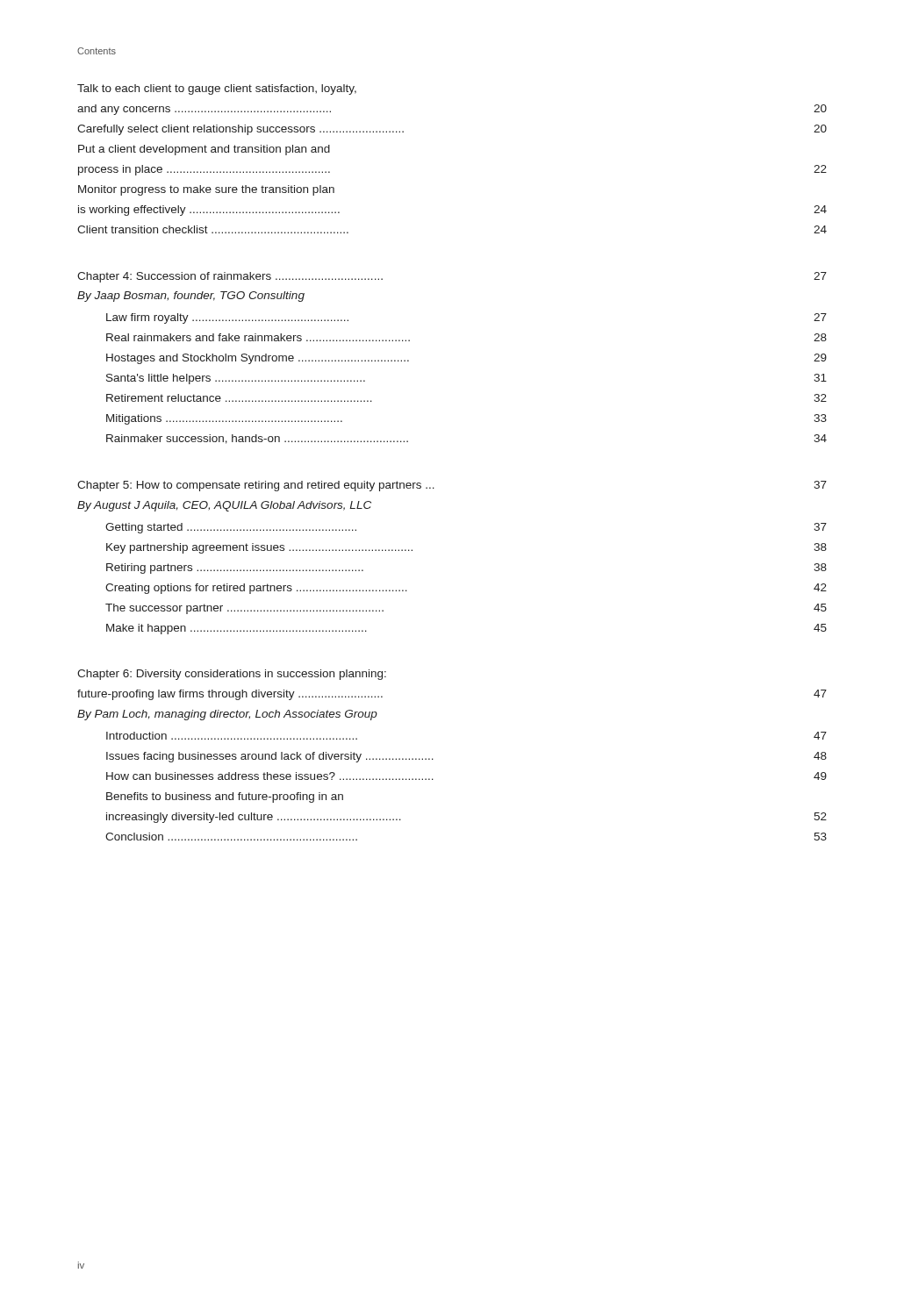This screenshot has width=904, height=1316.
Task: Where does it say "Carefully select client relationship successors"?
Action: (198, 129)
